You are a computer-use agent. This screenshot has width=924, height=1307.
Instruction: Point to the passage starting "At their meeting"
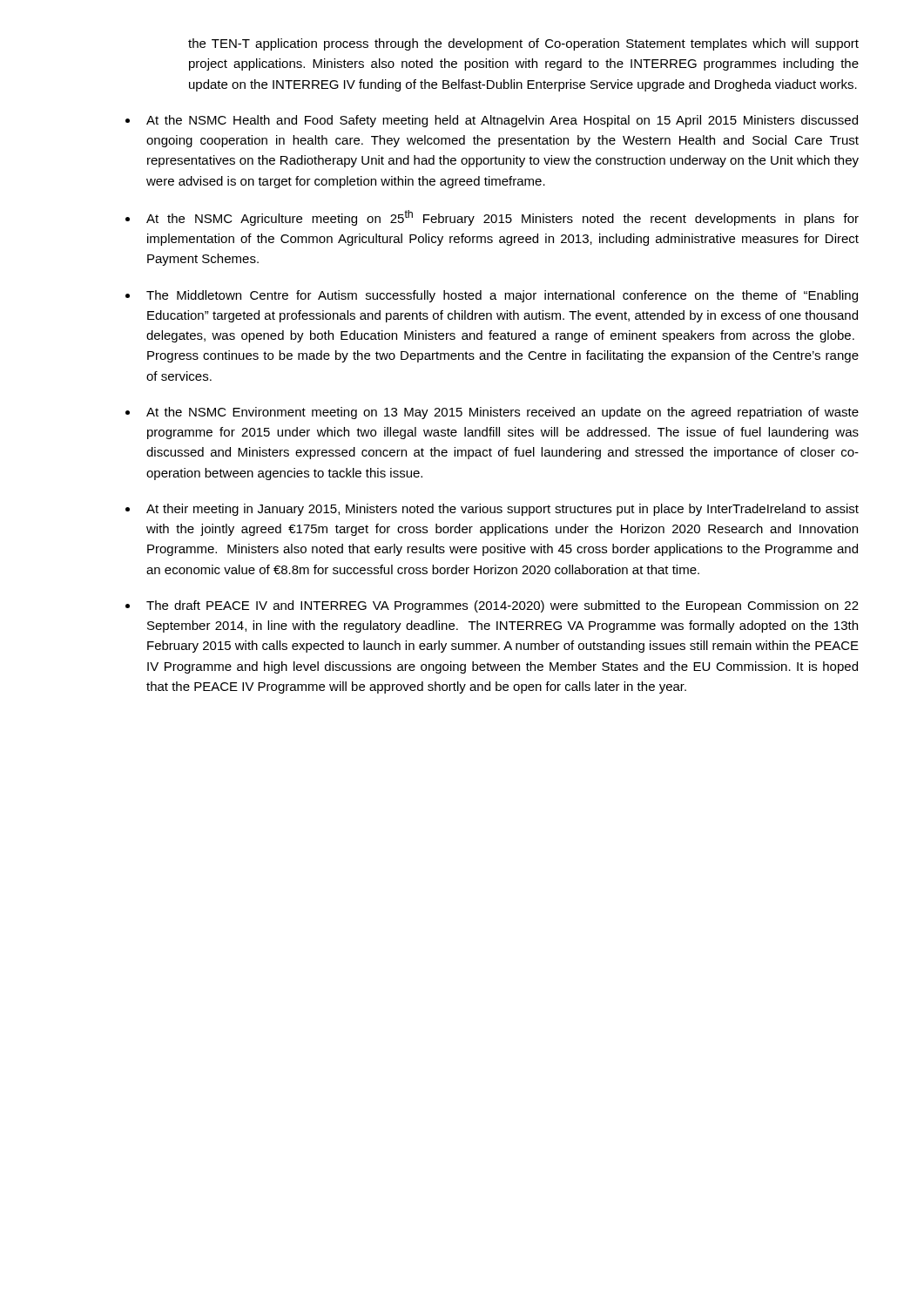502,539
